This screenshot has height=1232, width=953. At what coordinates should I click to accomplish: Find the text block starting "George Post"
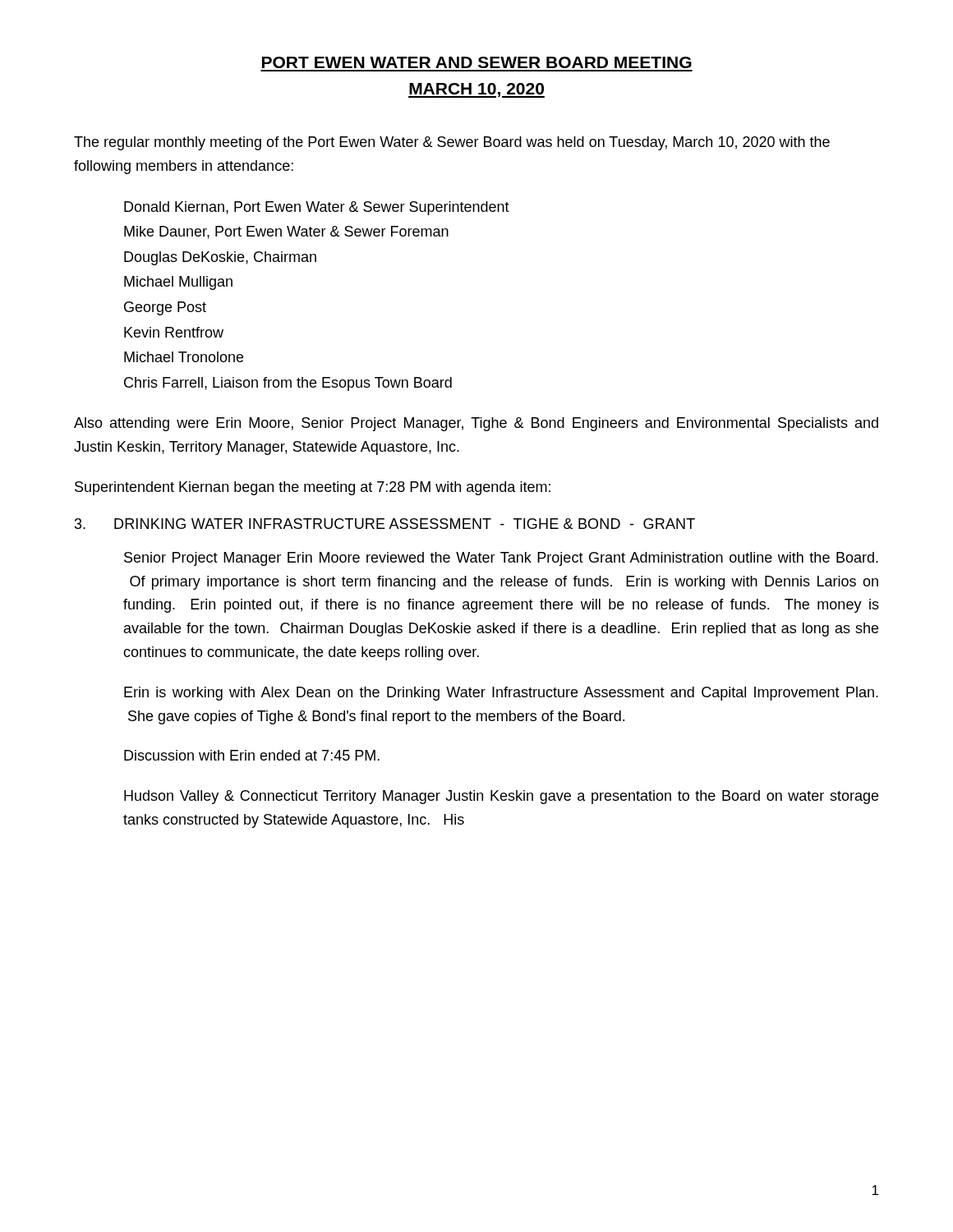(165, 307)
